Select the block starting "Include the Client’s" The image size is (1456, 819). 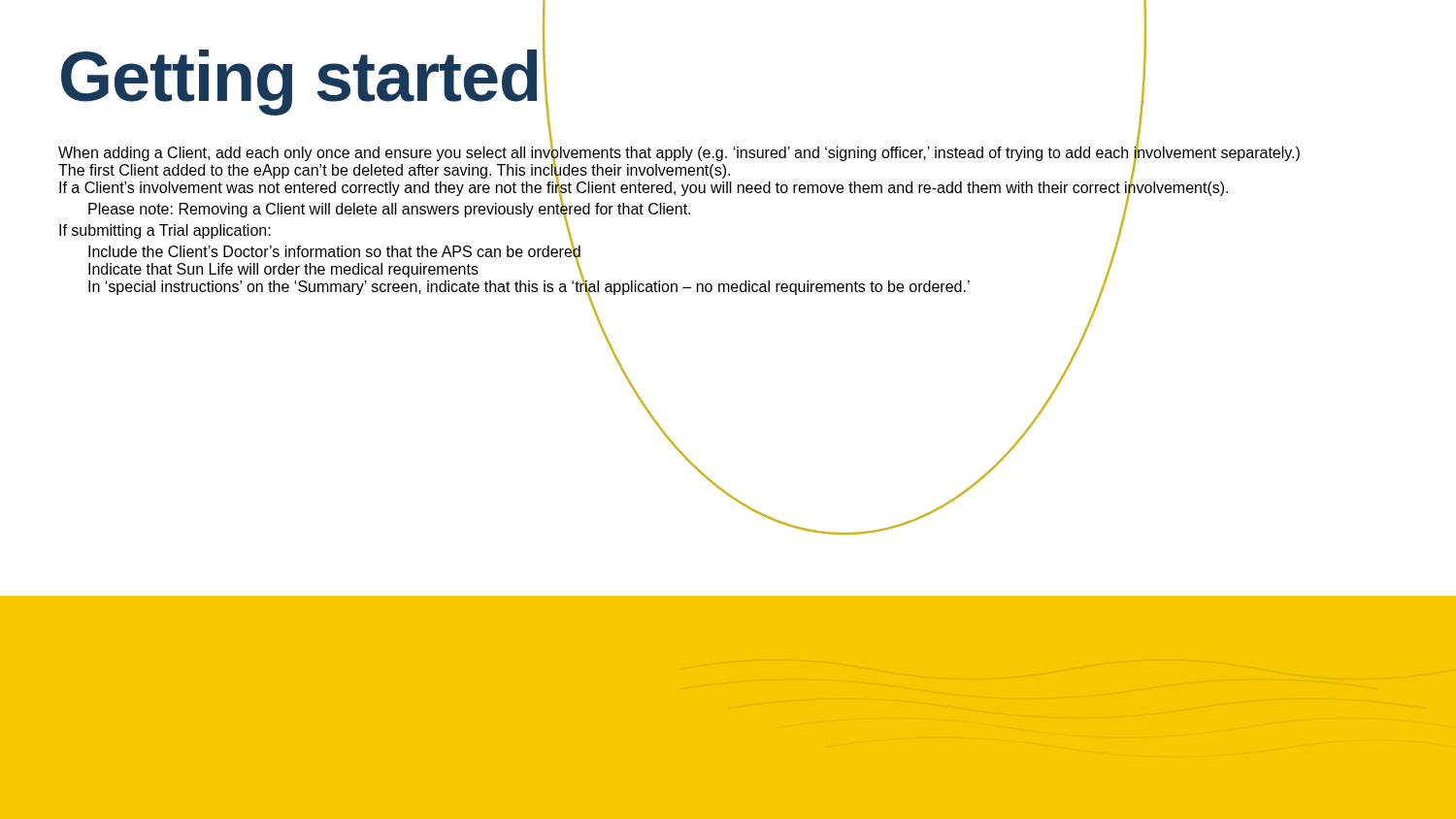click(x=334, y=253)
